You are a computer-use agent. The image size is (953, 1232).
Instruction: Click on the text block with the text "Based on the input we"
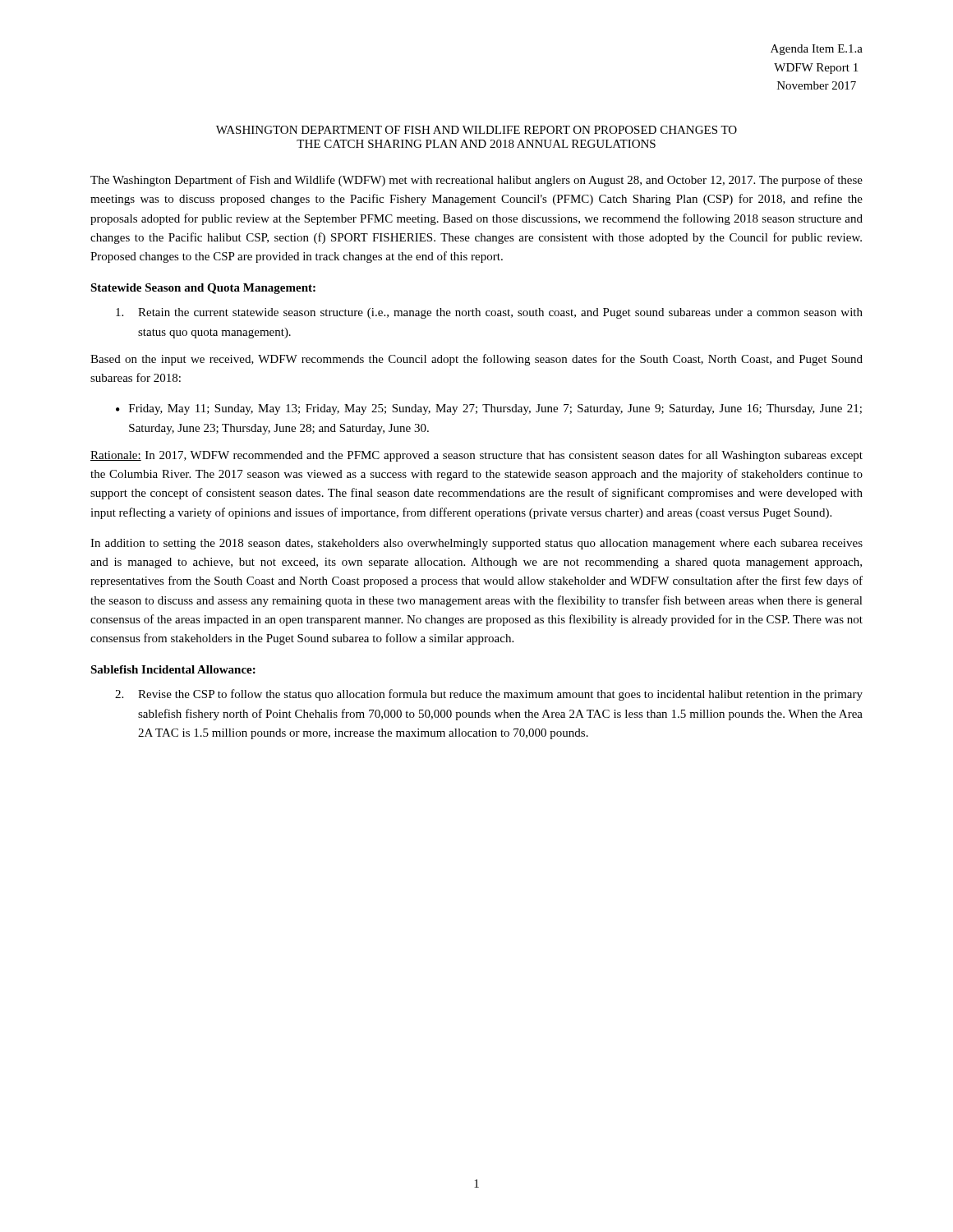tap(476, 368)
